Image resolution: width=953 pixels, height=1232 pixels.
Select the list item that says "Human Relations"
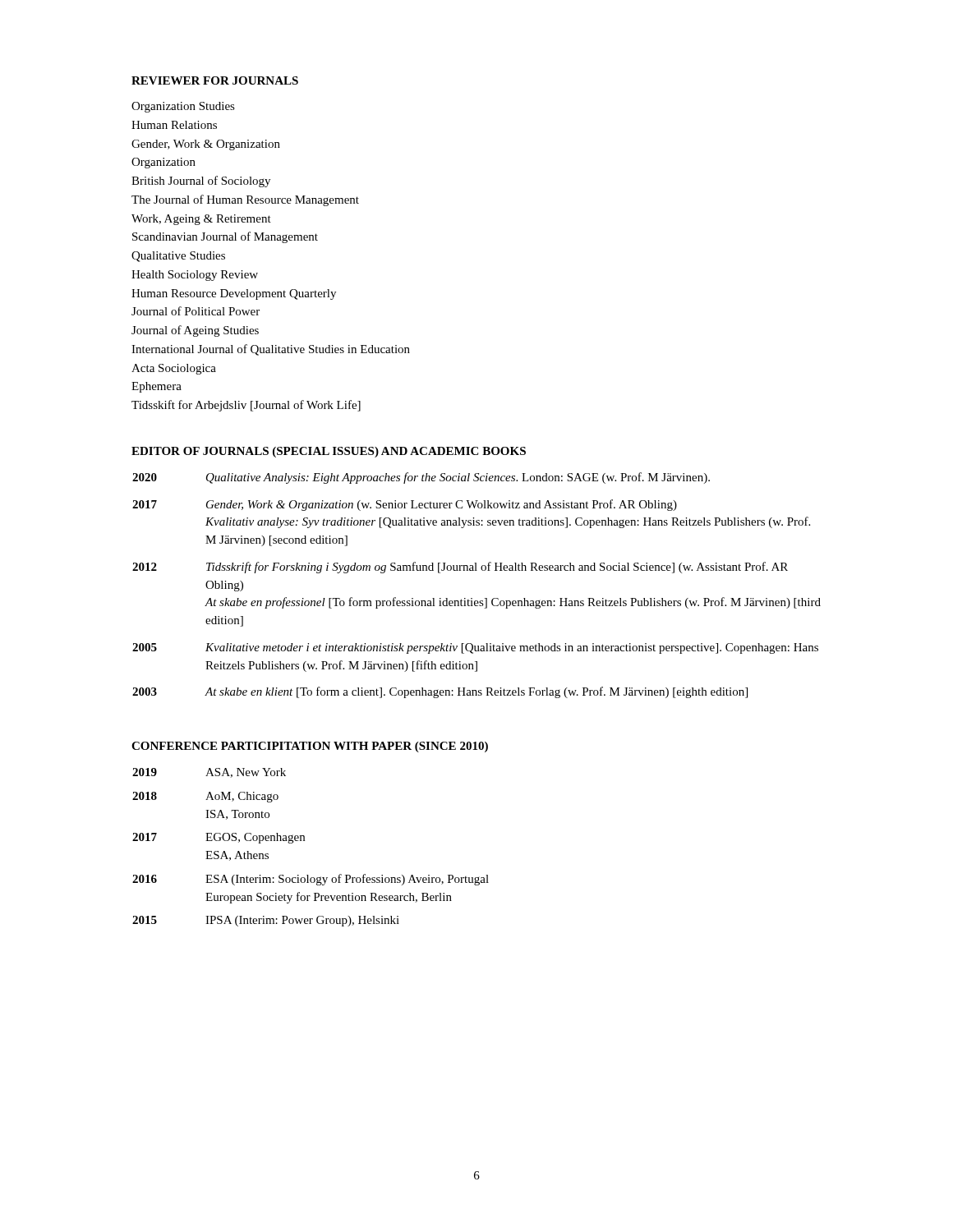[174, 125]
